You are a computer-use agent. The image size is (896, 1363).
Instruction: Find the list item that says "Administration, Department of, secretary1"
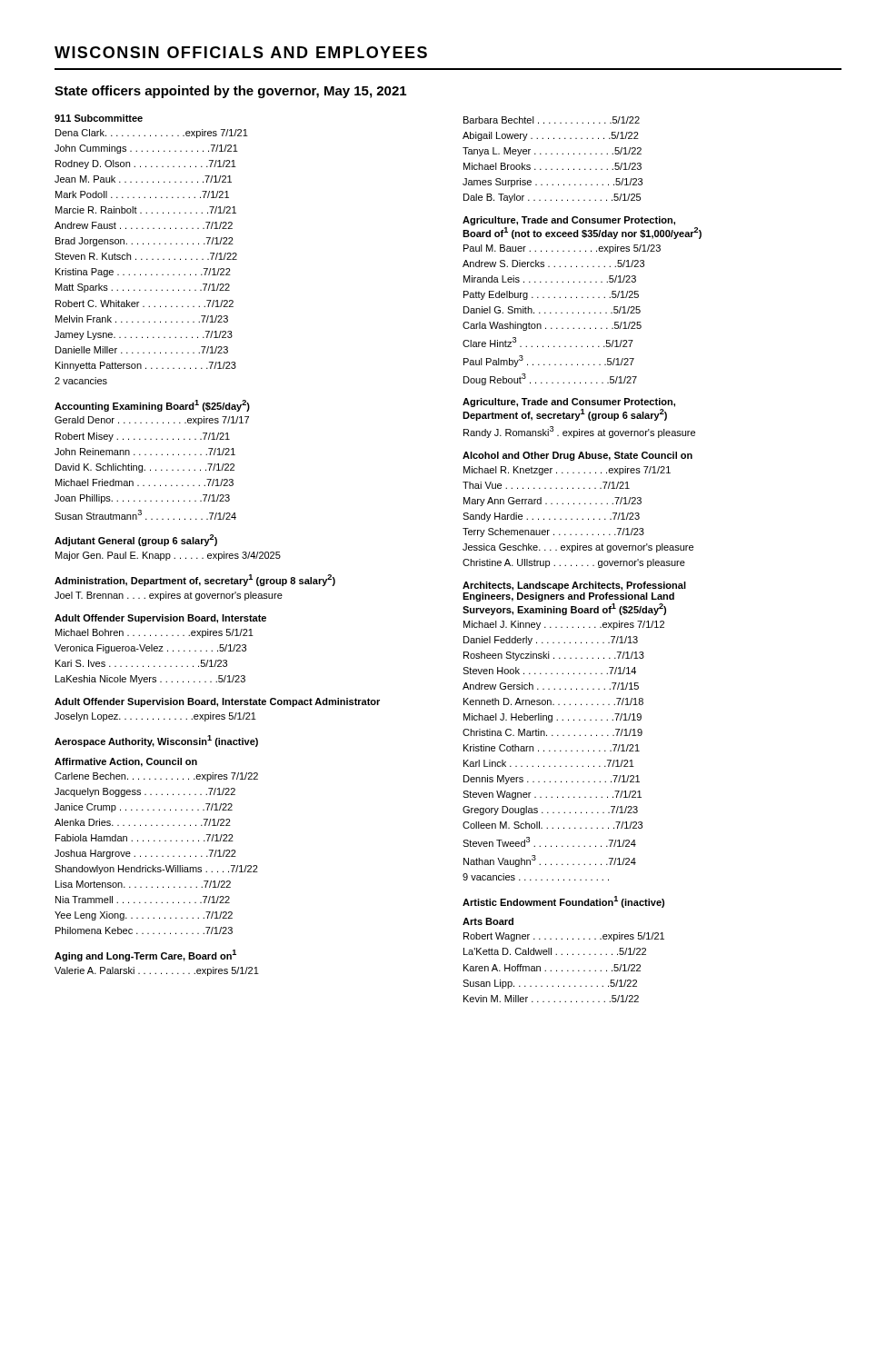coord(244,588)
